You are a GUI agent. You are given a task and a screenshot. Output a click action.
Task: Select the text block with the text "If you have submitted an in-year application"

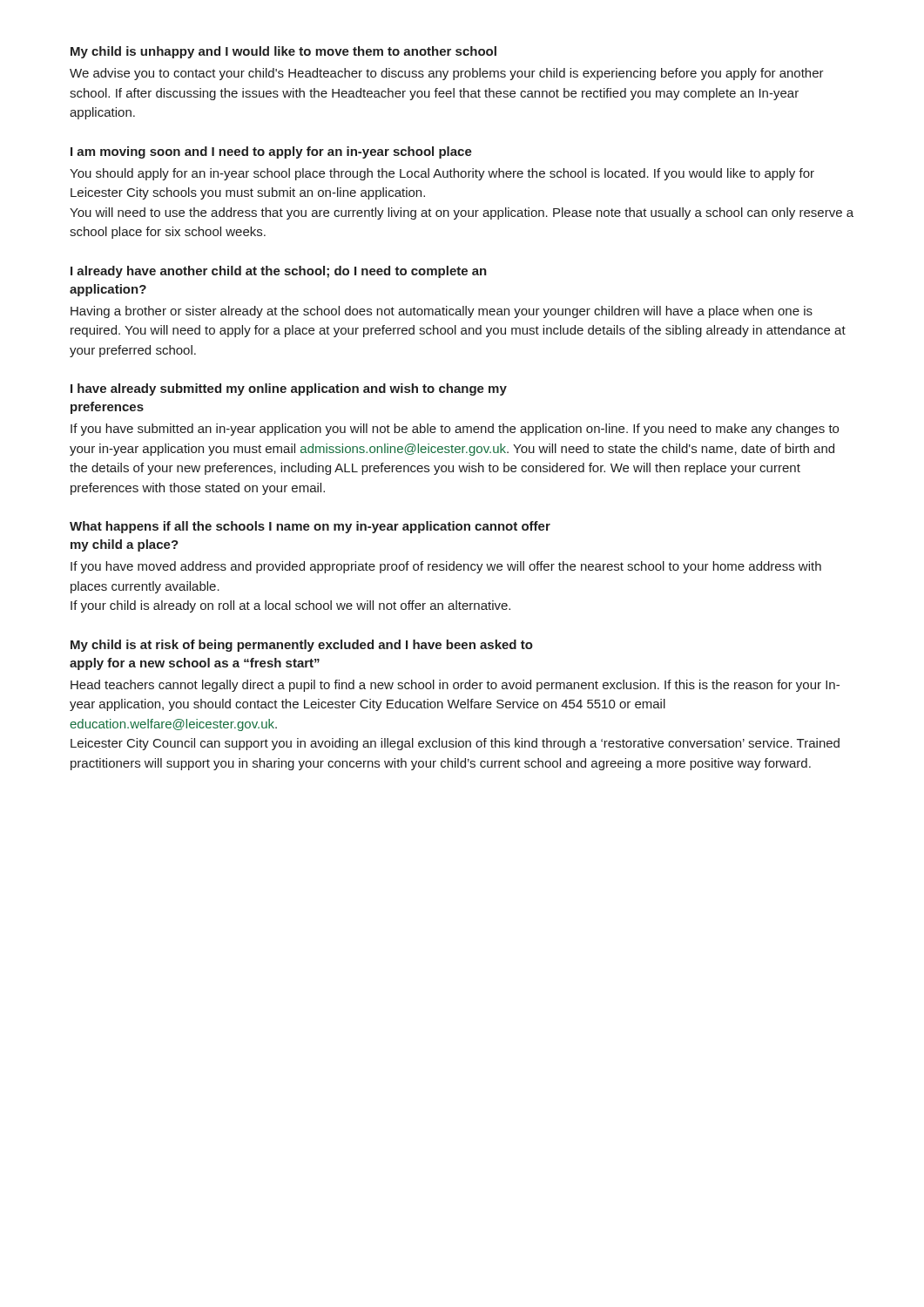point(455,458)
